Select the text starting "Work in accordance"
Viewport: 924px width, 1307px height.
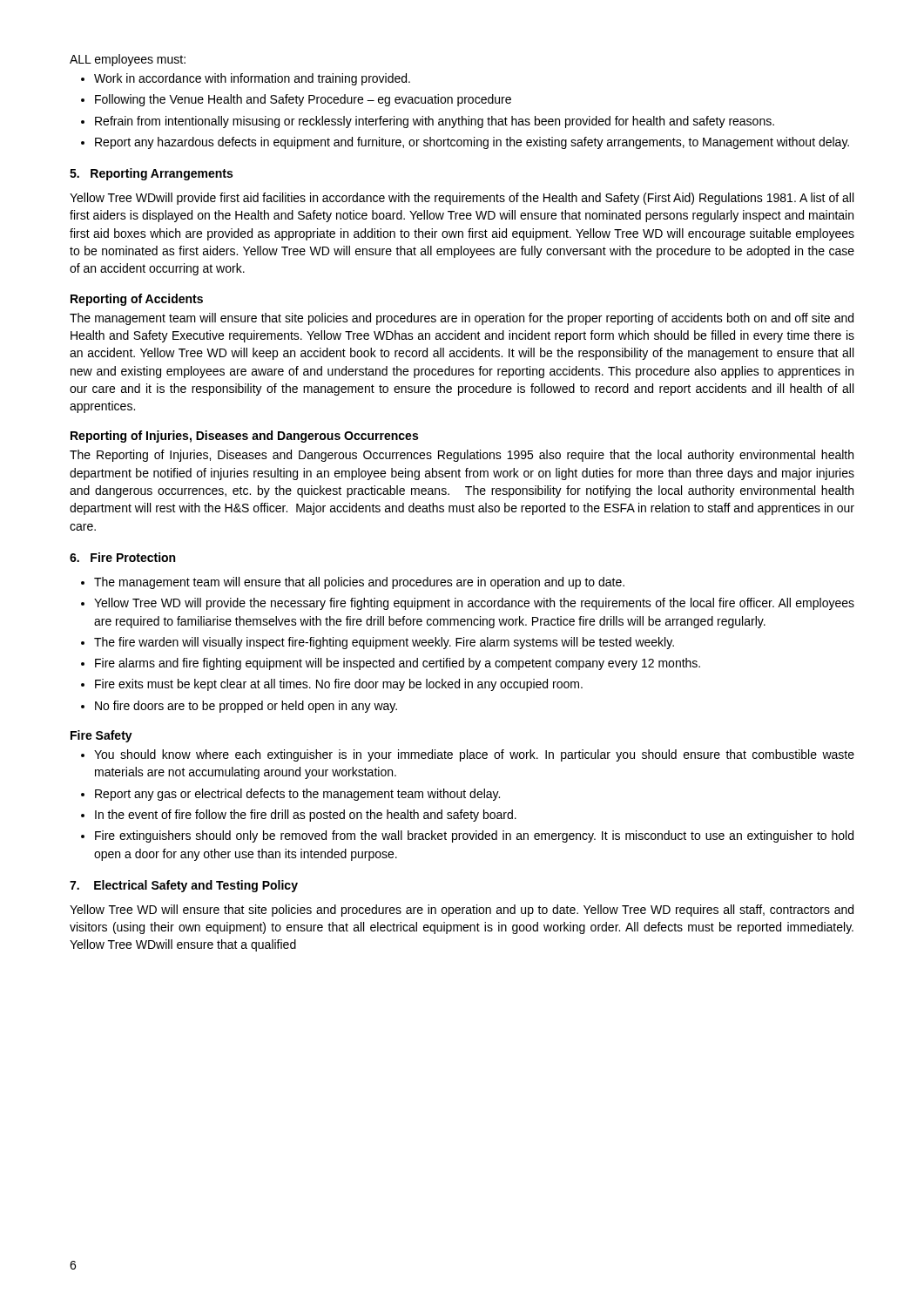252,79
